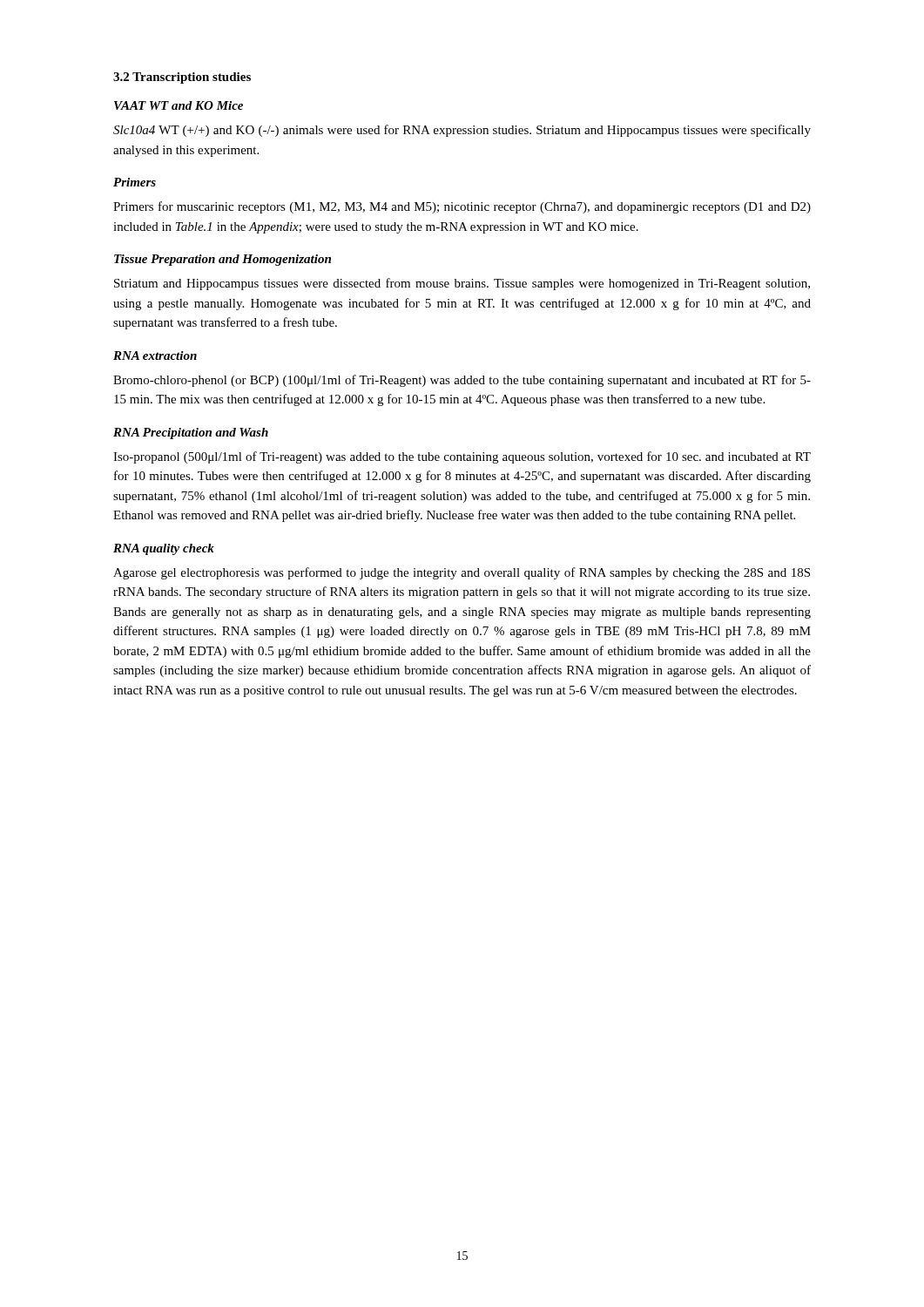Find the text block that reads "Primers for muscarinic receptors (M1, M2, M3,"
The width and height of the screenshot is (924, 1307).
tap(462, 216)
